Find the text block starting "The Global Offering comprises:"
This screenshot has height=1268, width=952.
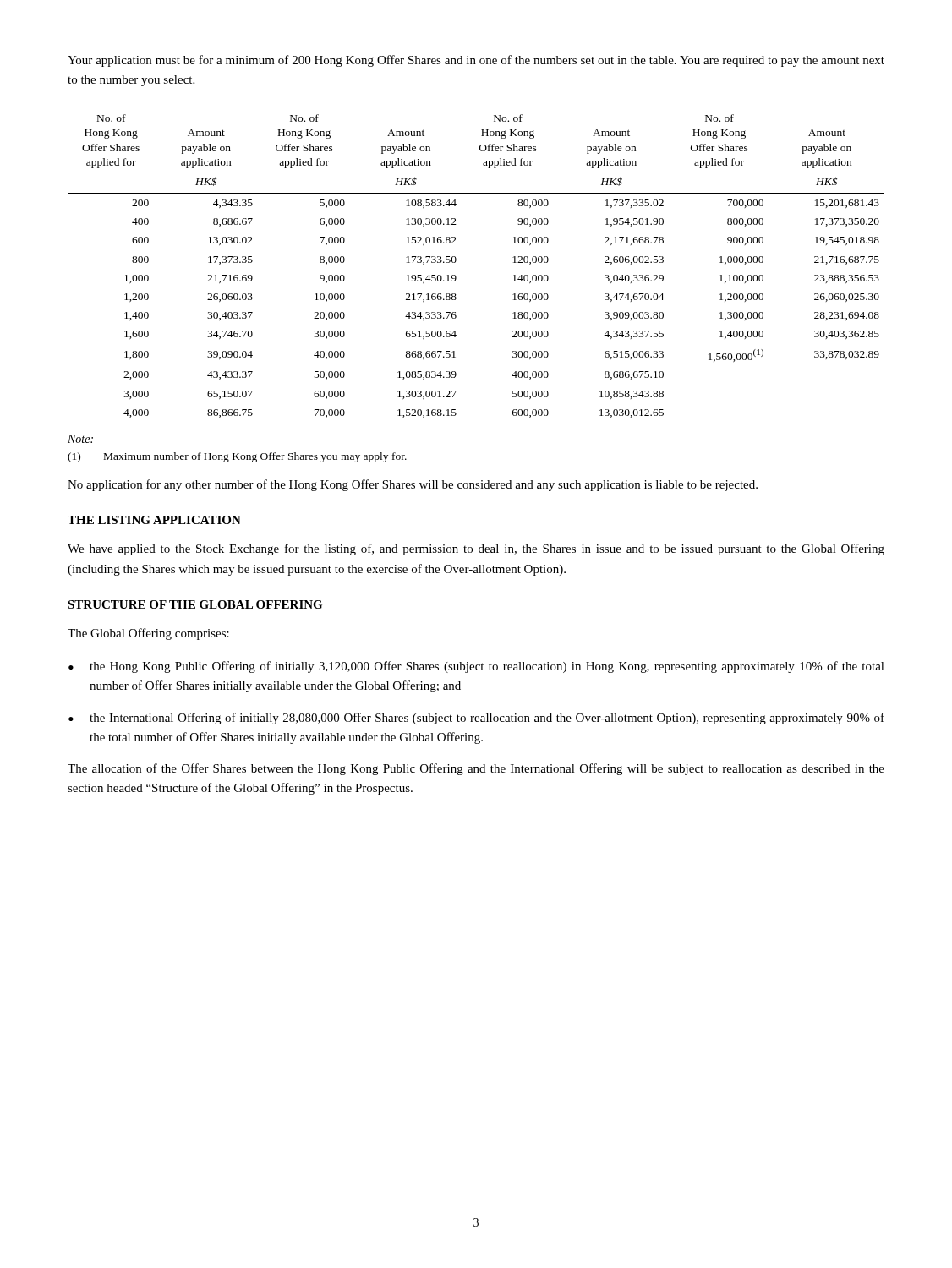tap(149, 633)
